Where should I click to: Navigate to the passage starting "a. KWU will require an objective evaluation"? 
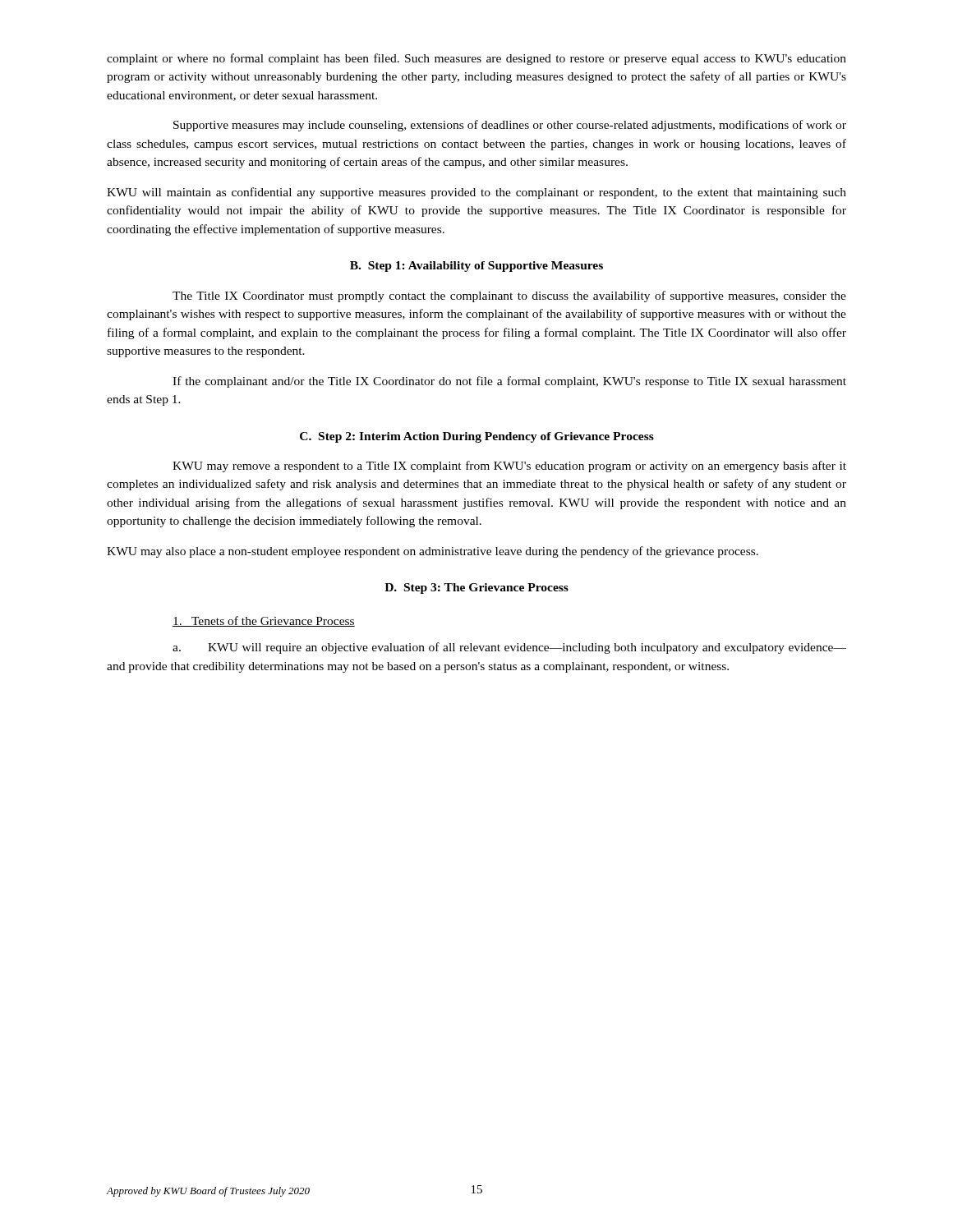[476, 657]
